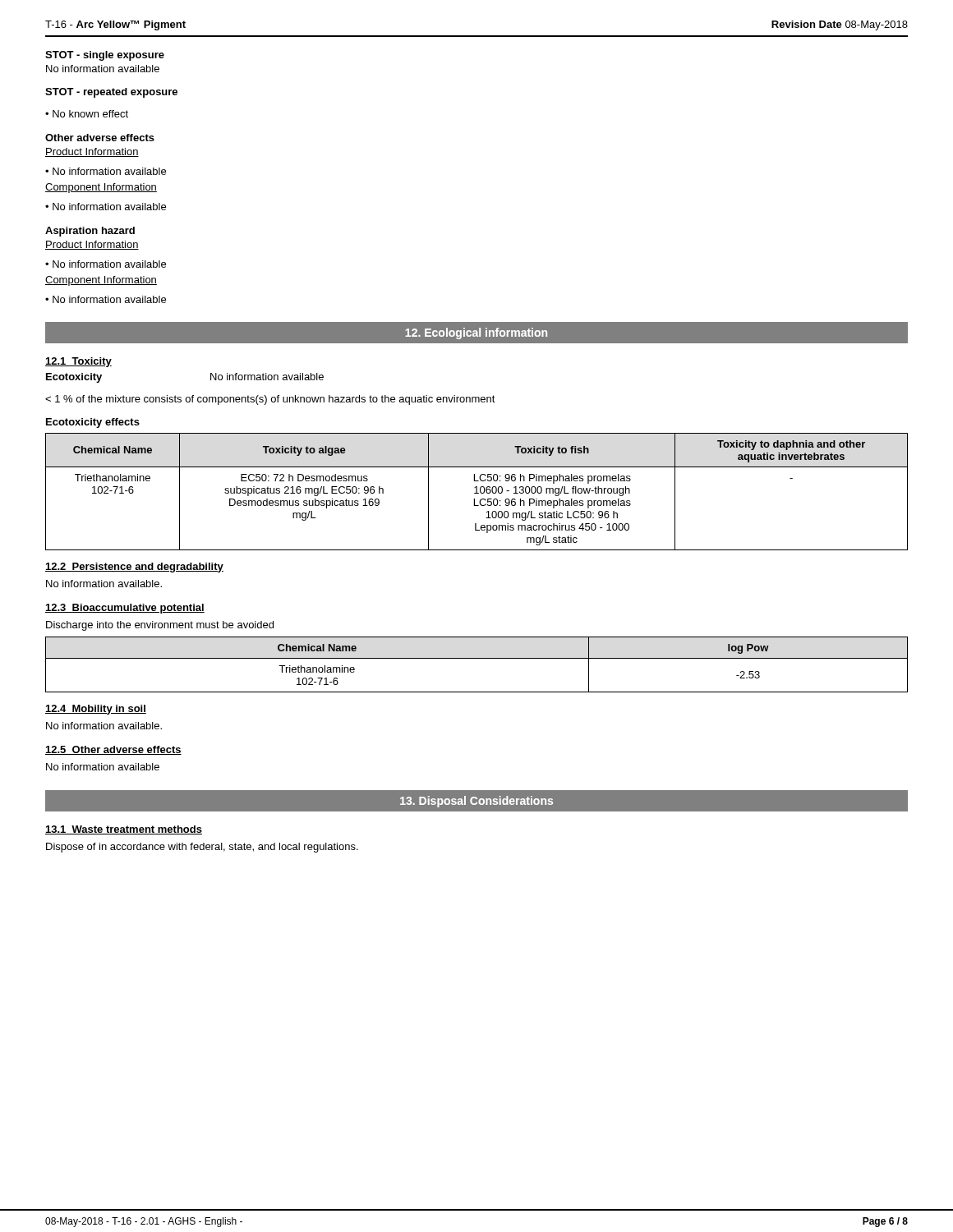
Task: Find the element starting "< 1 % of the"
Action: (270, 399)
